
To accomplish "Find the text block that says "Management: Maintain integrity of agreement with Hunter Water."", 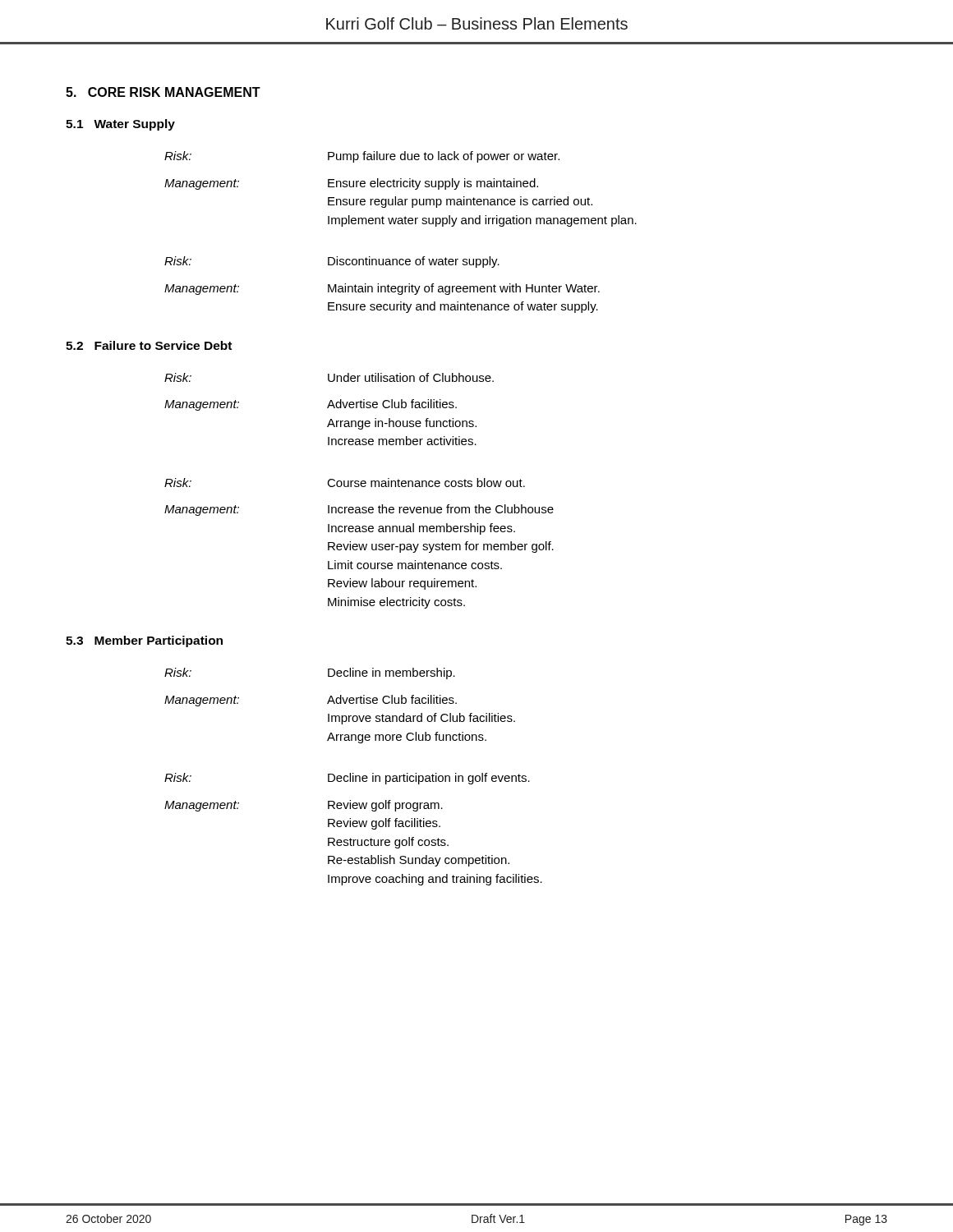I will [x=476, y=297].
